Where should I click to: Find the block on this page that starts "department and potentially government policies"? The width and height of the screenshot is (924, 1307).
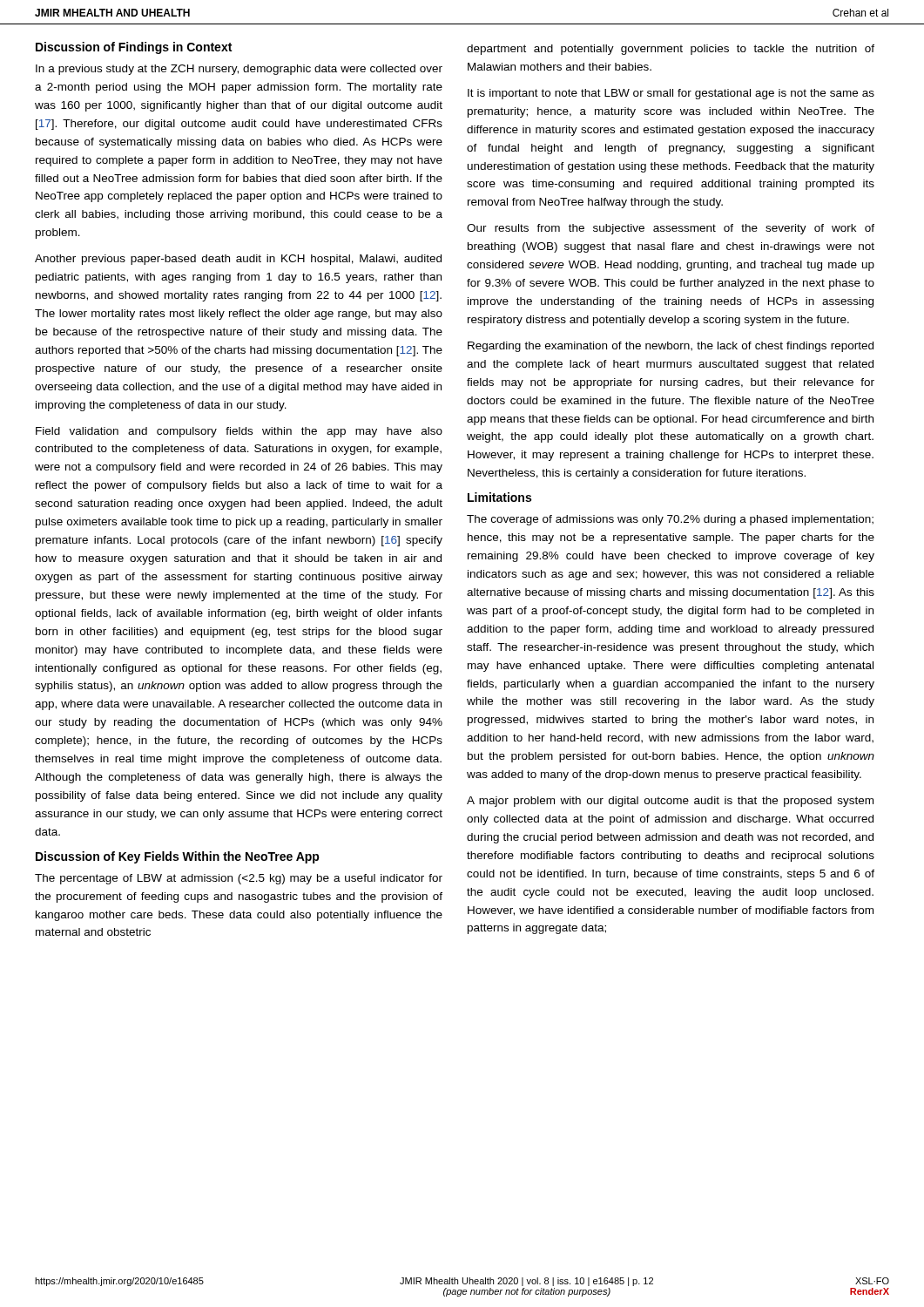click(x=671, y=58)
